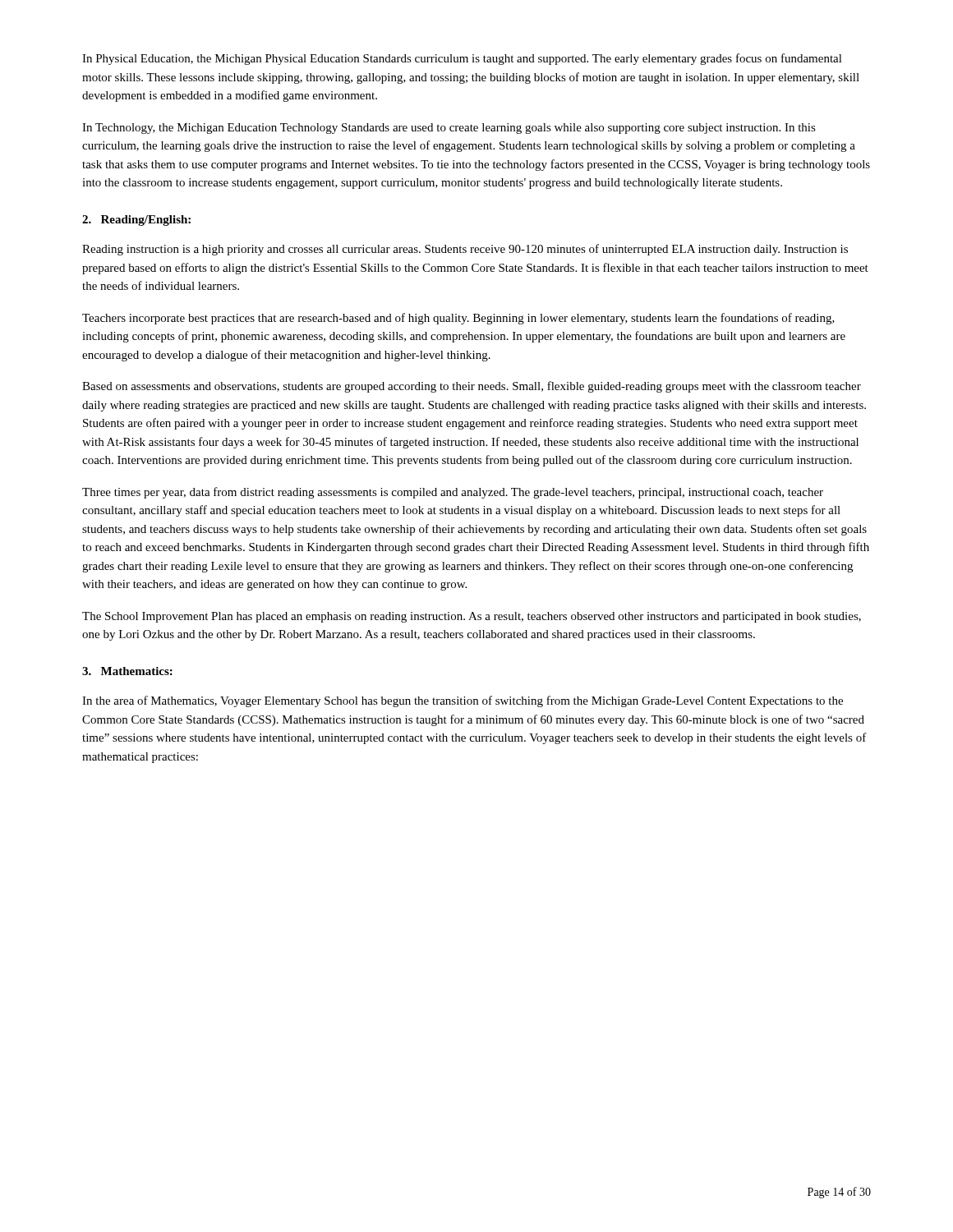Find the block starting "Reading instruction is a high priority and crosses"
Viewport: 953px width, 1232px height.
coord(475,267)
